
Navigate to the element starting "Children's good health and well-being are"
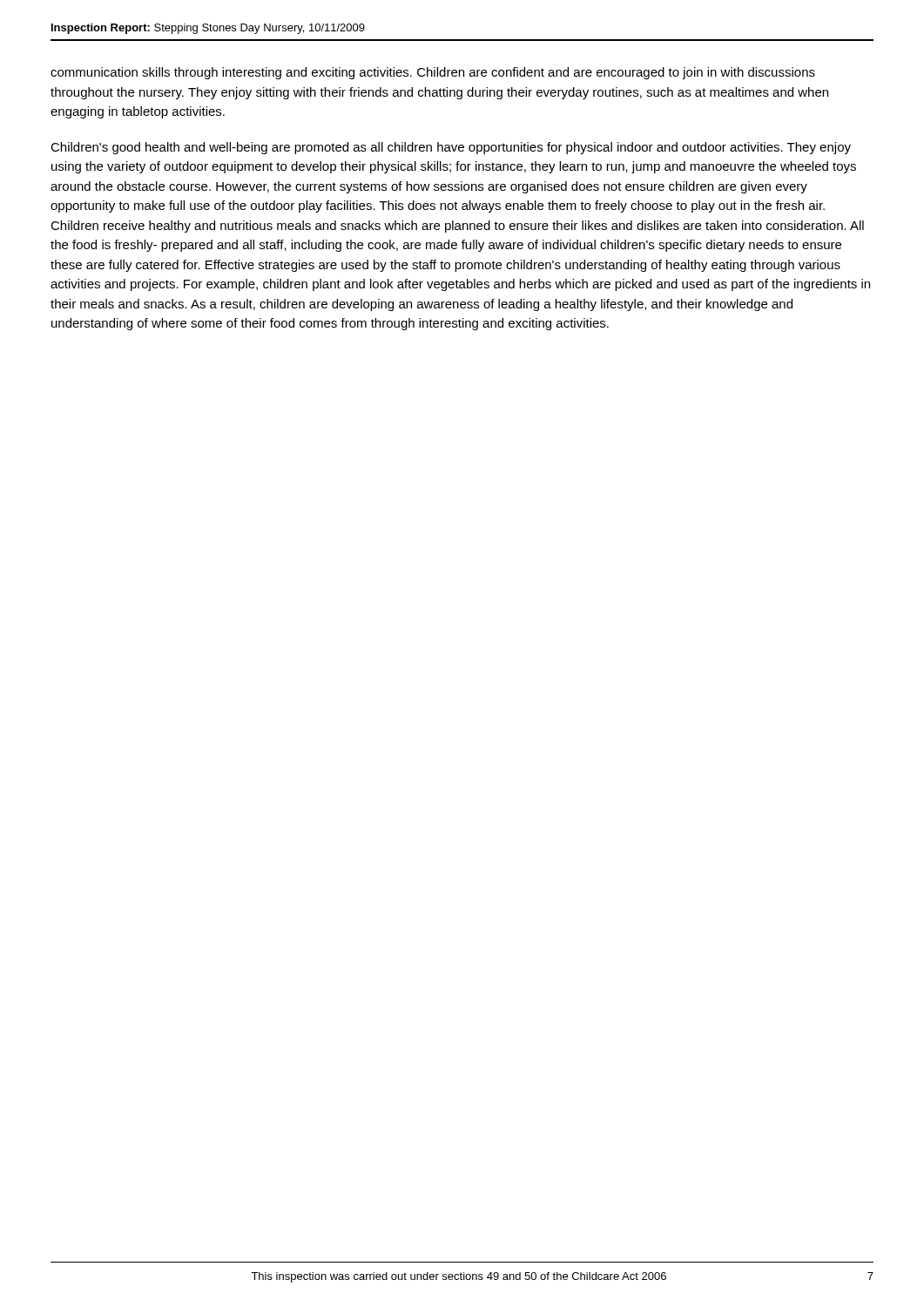pos(461,235)
